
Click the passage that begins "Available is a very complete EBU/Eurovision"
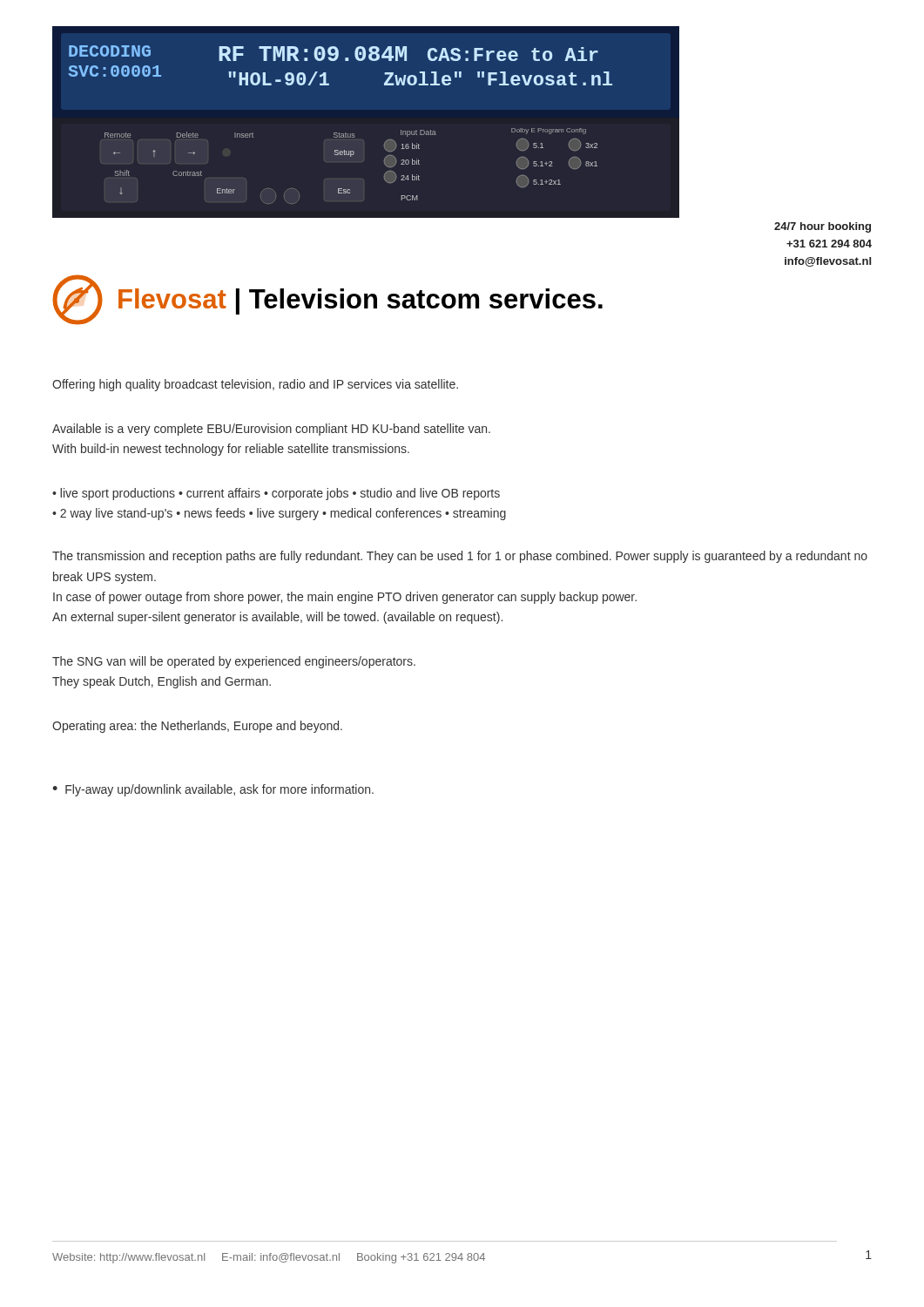[x=272, y=439]
